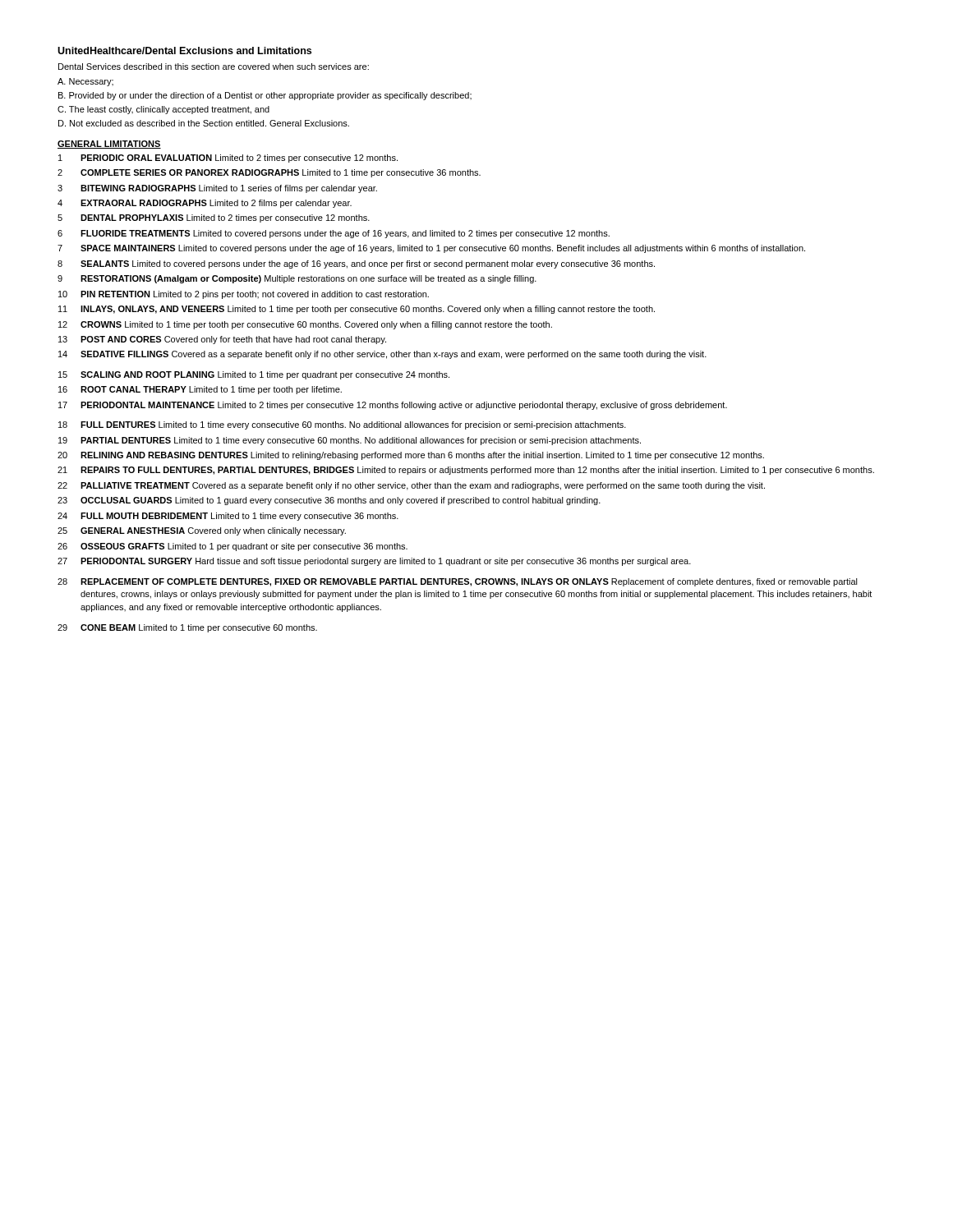Image resolution: width=953 pixels, height=1232 pixels.
Task: Click the passage that begins "26OSSEOUS GRAFTS Limited to 1 per quadrant"
Action: (476, 547)
